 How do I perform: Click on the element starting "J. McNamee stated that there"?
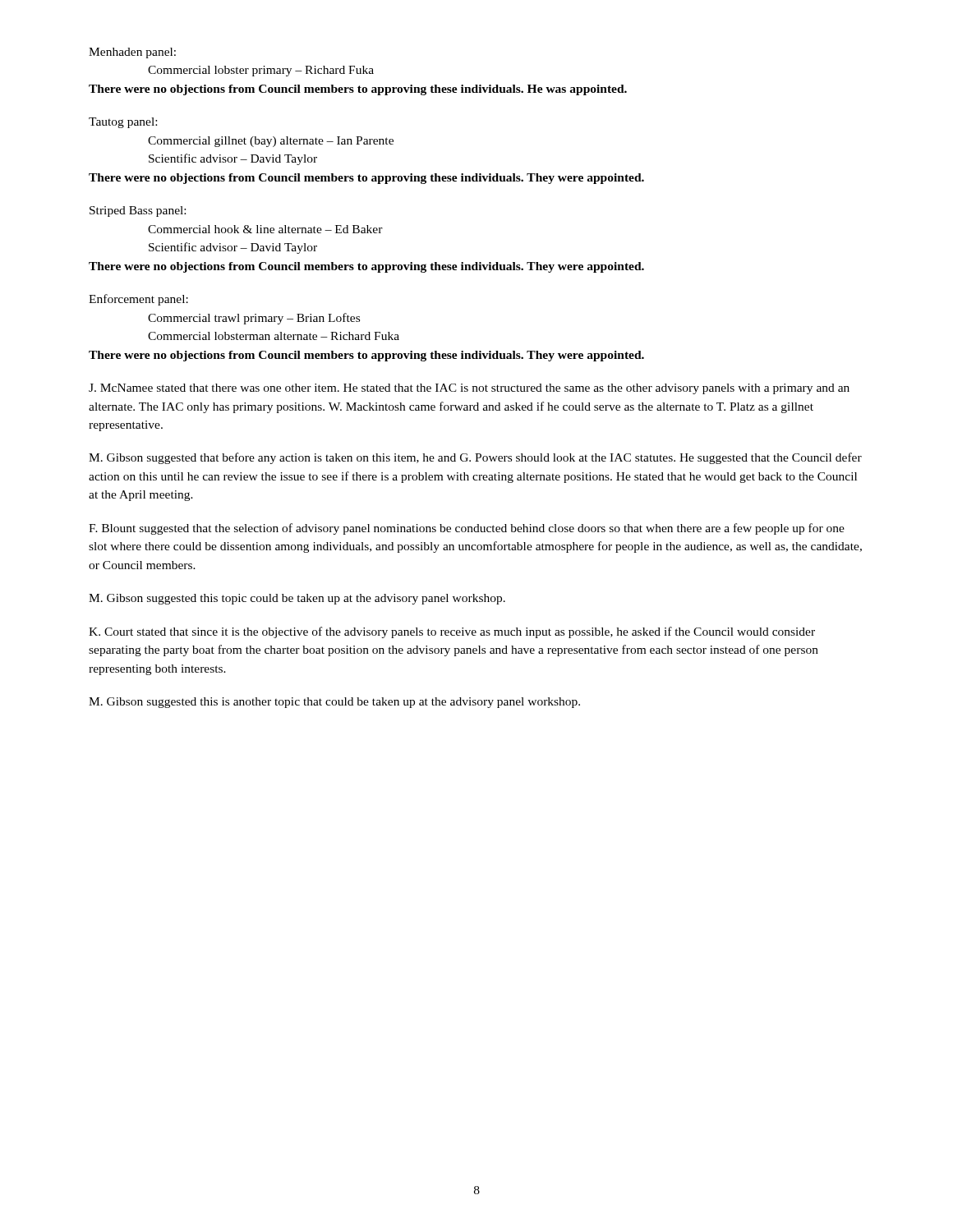(x=469, y=406)
